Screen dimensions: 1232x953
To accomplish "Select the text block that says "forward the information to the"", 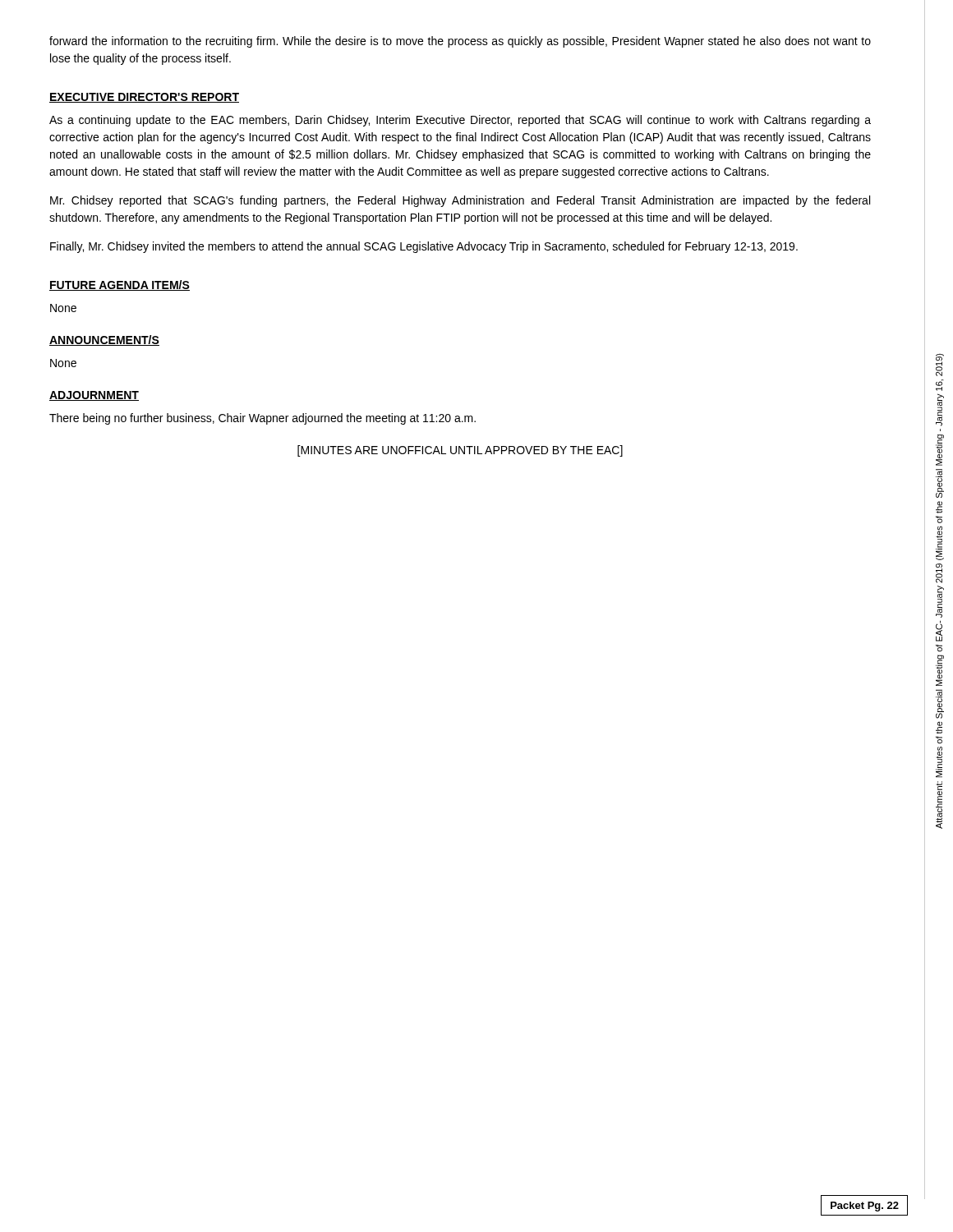I will tap(460, 50).
